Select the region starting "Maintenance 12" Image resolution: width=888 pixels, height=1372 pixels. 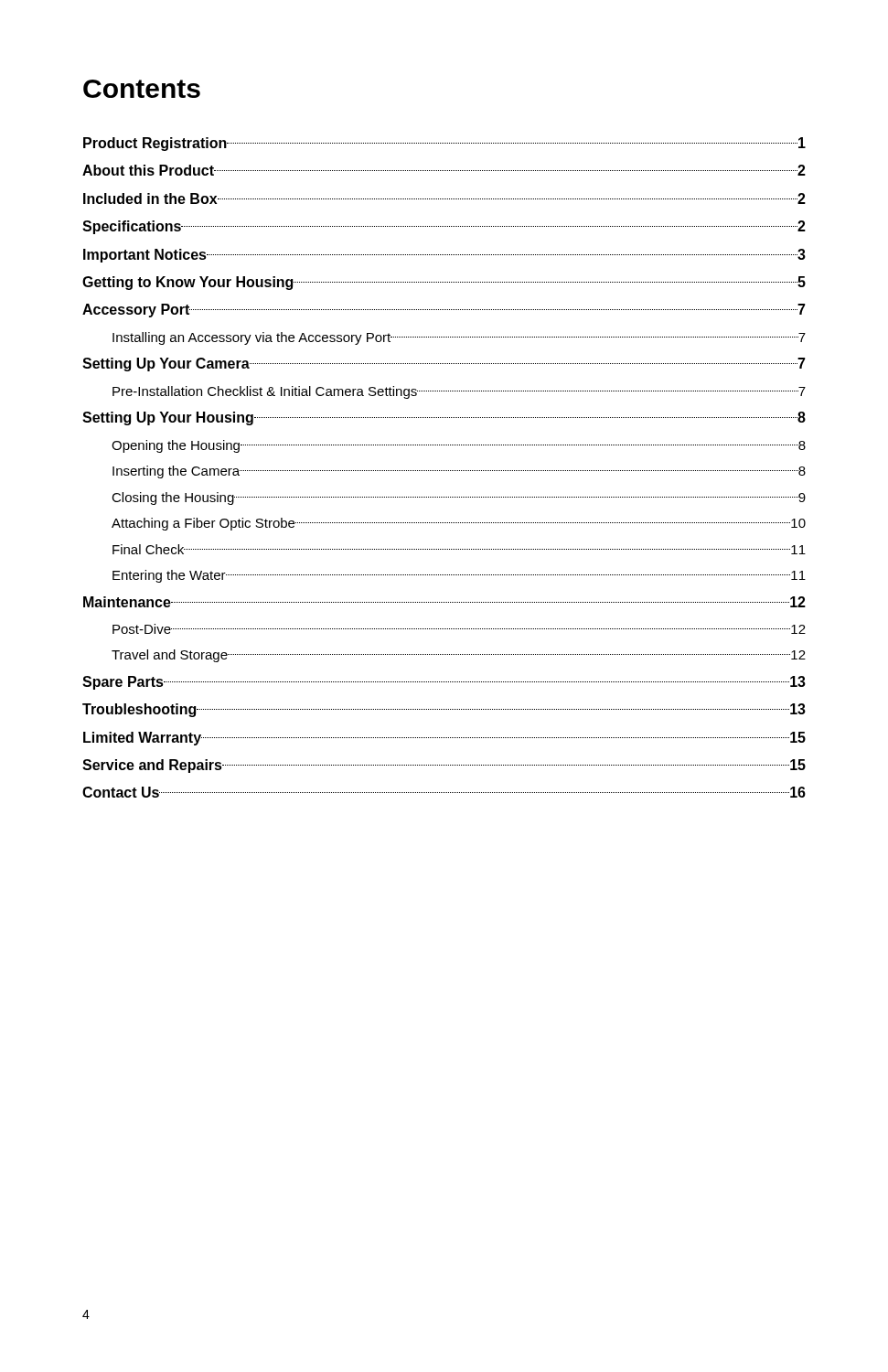pos(444,603)
